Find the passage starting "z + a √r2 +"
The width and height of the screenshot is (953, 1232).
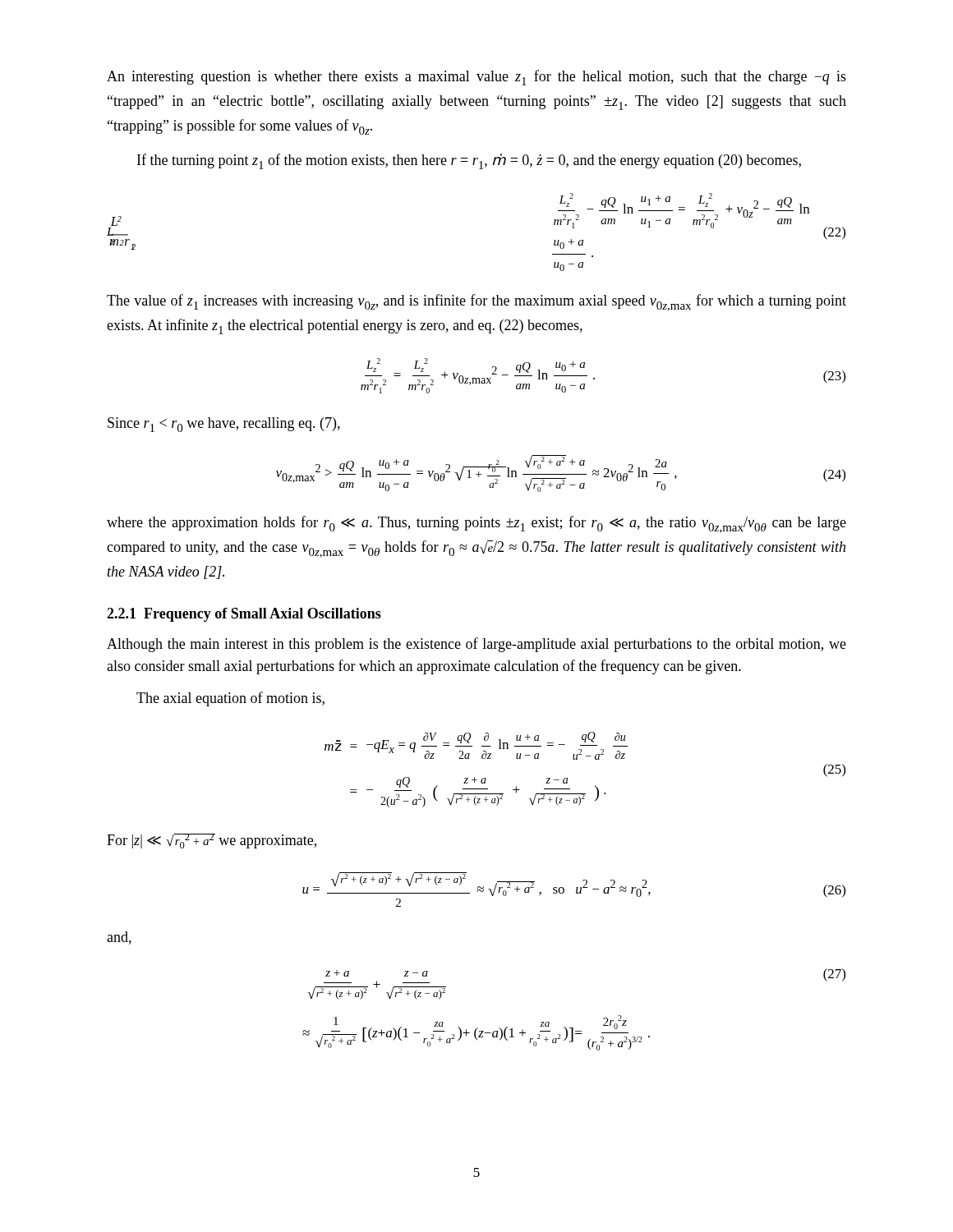(x=574, y=1009)
